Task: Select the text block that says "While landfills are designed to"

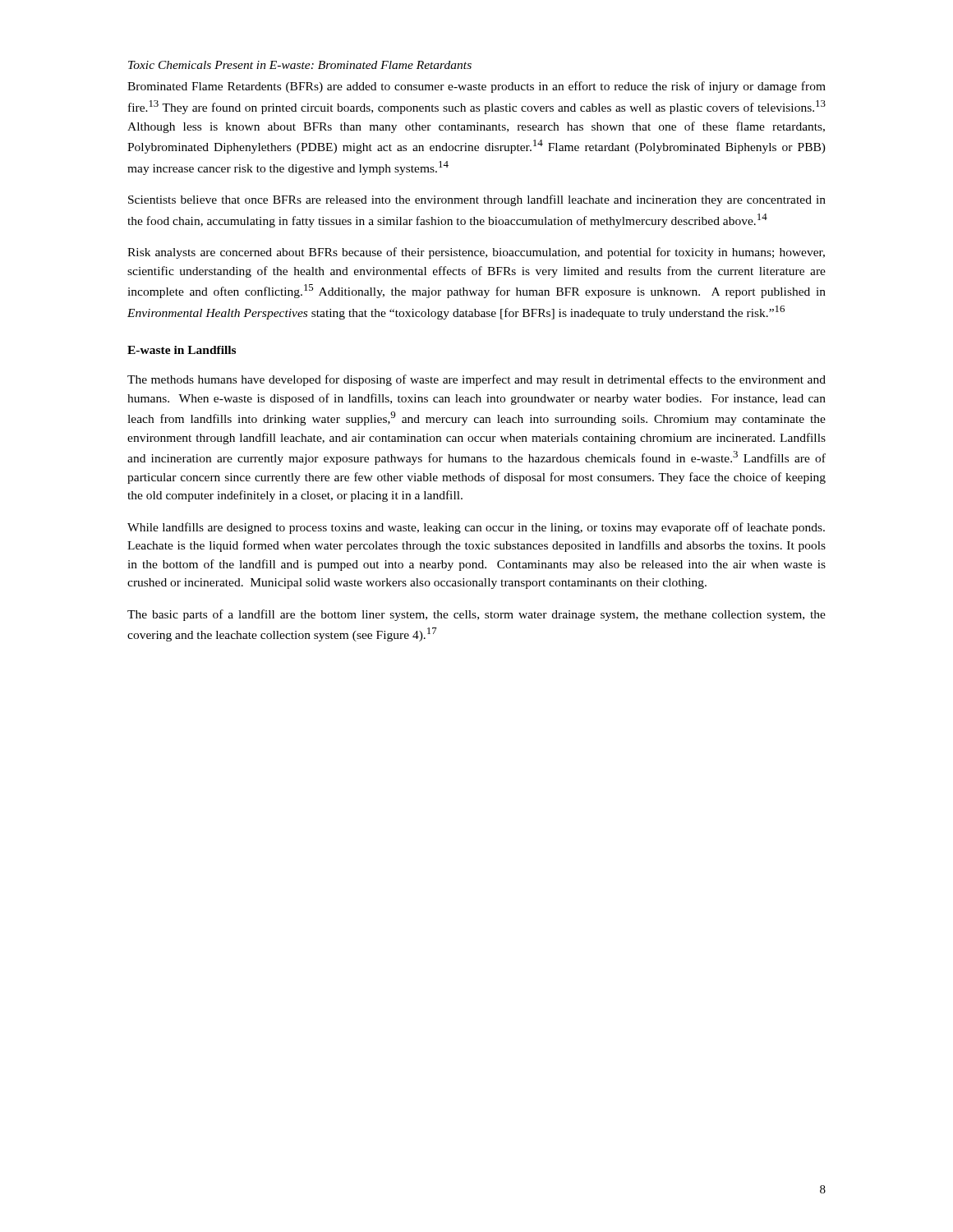Action: pos(476,555)
